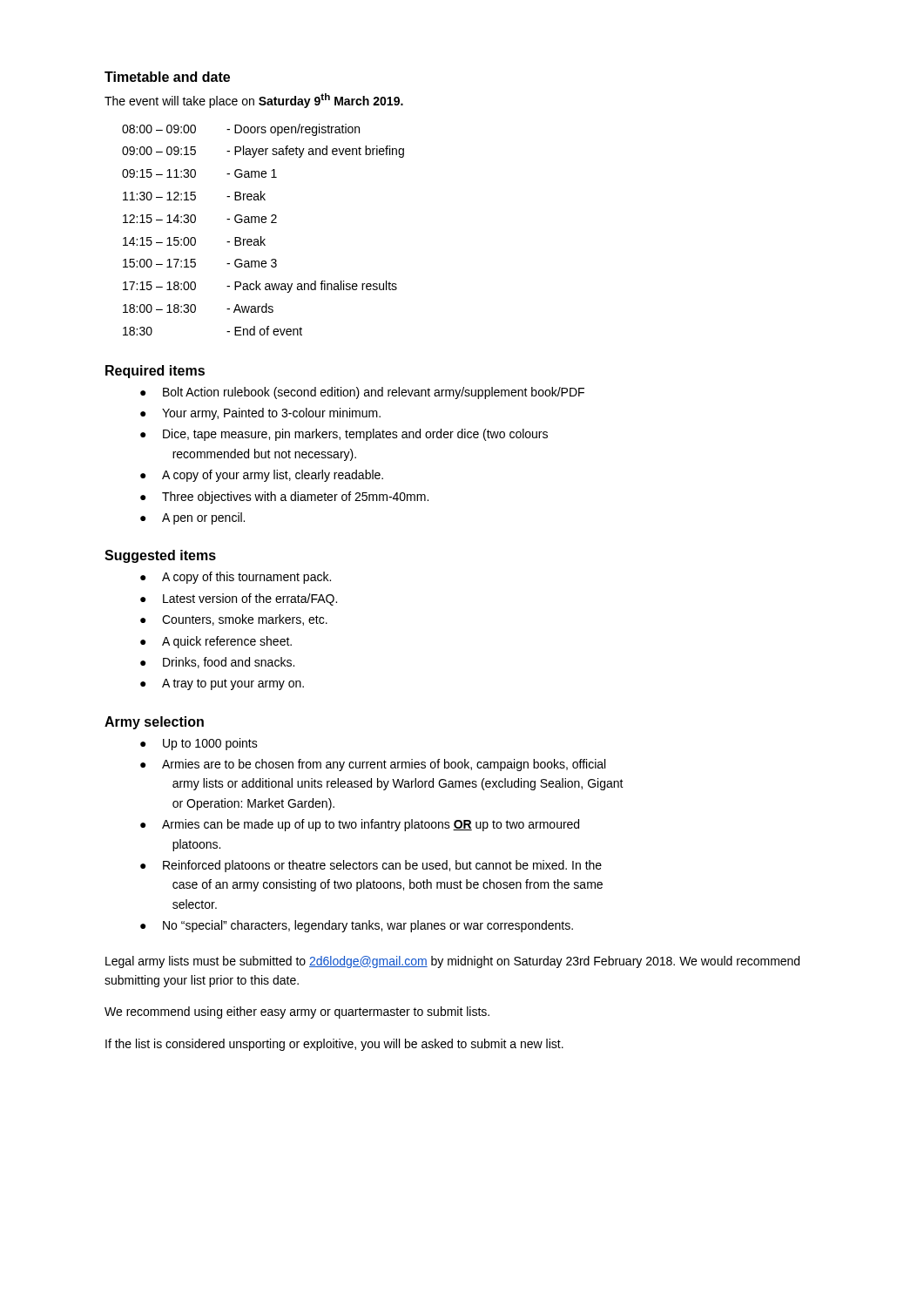
Task: Point to the block beginning "●Your army, Painted to"
Action: click(260, 413)
